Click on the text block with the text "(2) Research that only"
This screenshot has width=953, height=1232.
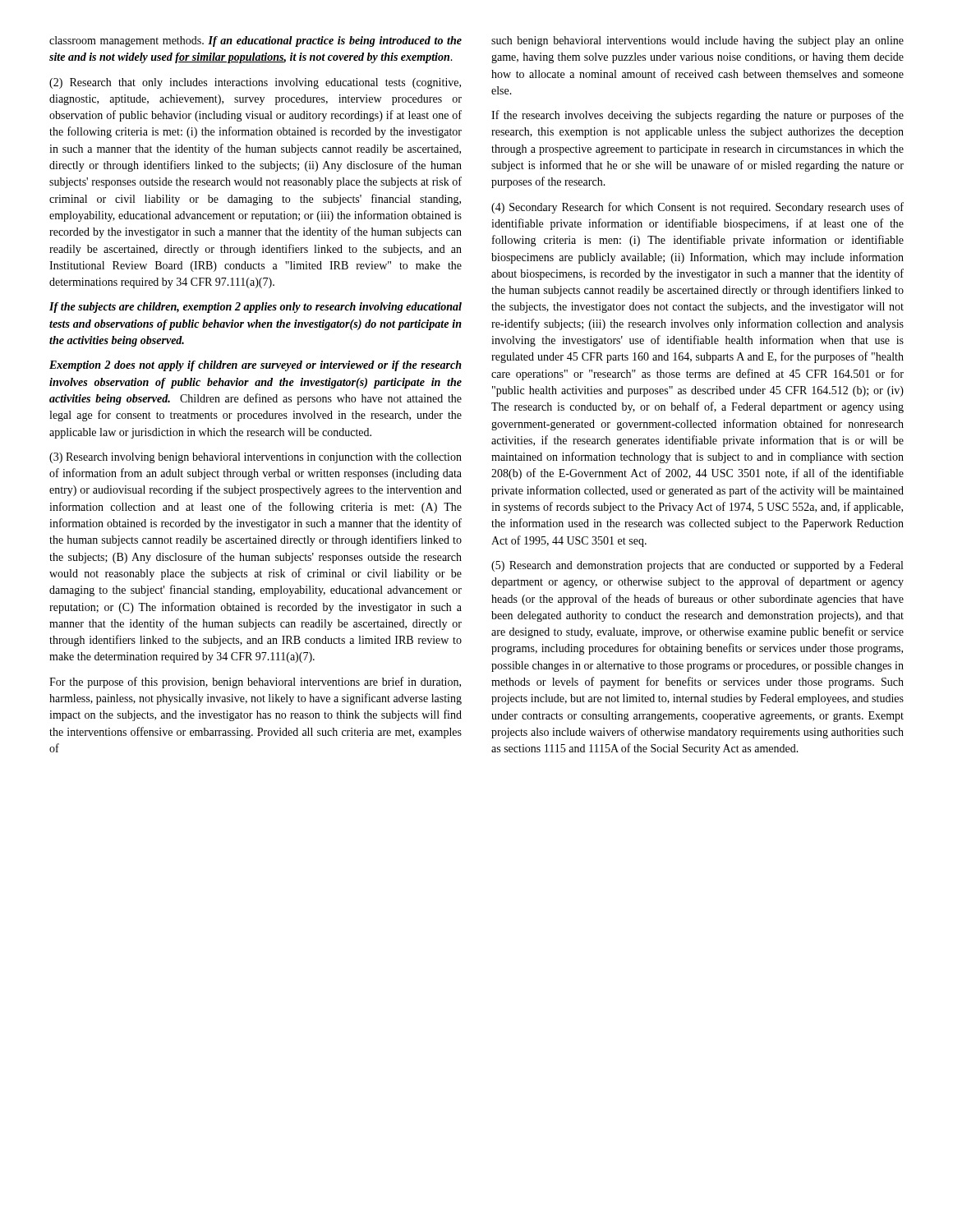(255, 183)
